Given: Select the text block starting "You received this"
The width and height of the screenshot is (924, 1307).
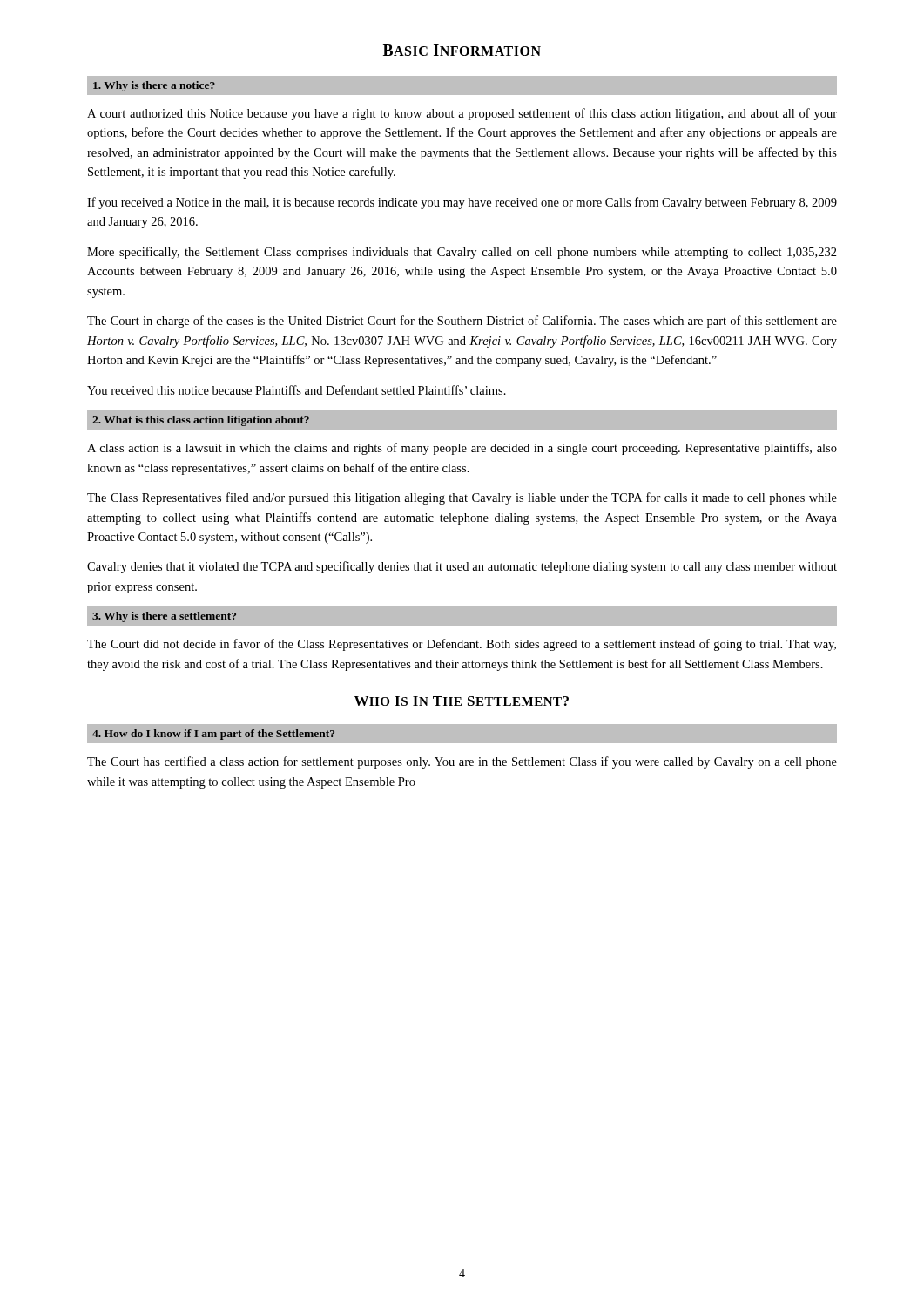Looking at the screenshot, I should pos(297,390).
